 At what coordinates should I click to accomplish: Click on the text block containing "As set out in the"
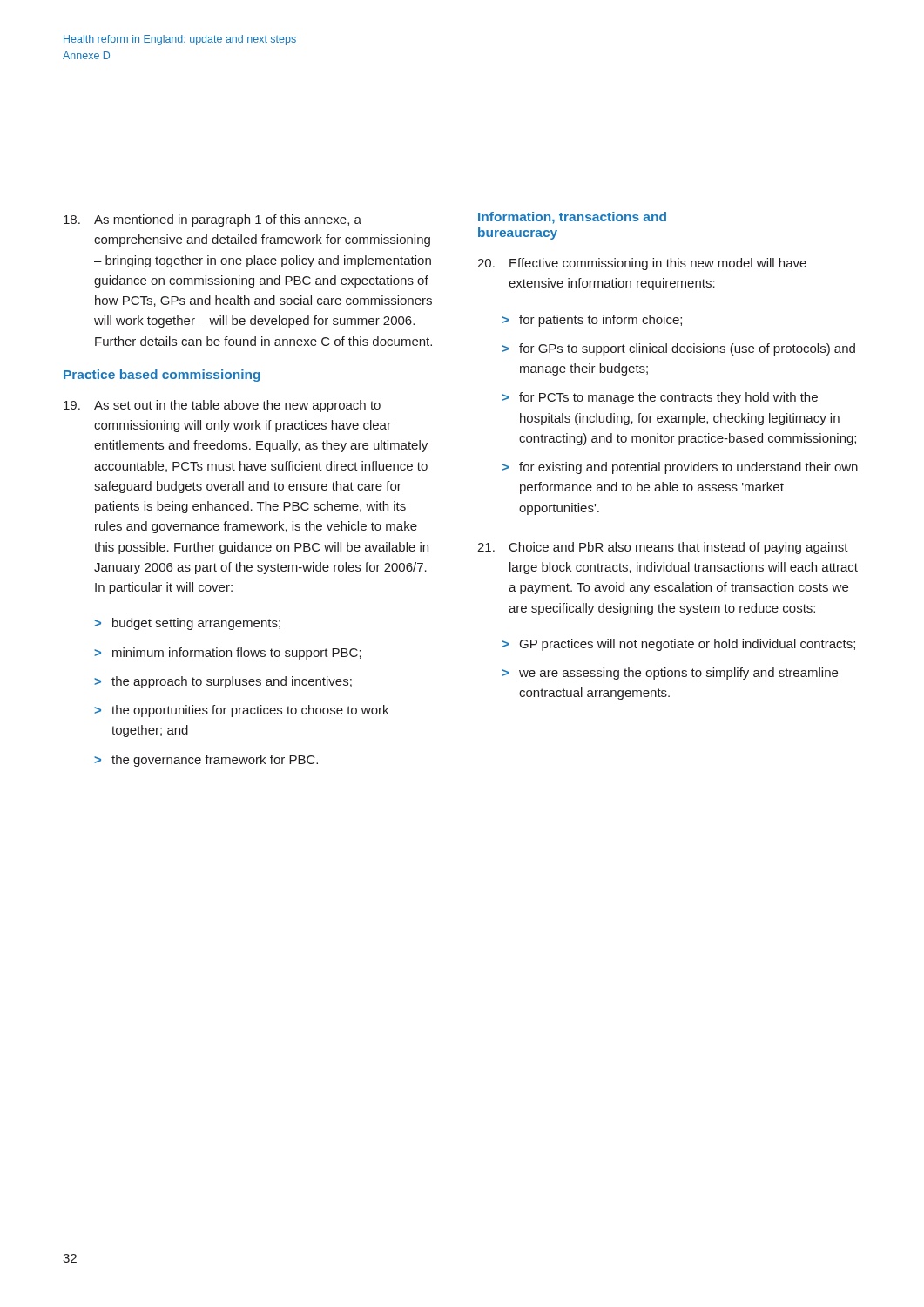pos(250,496)
